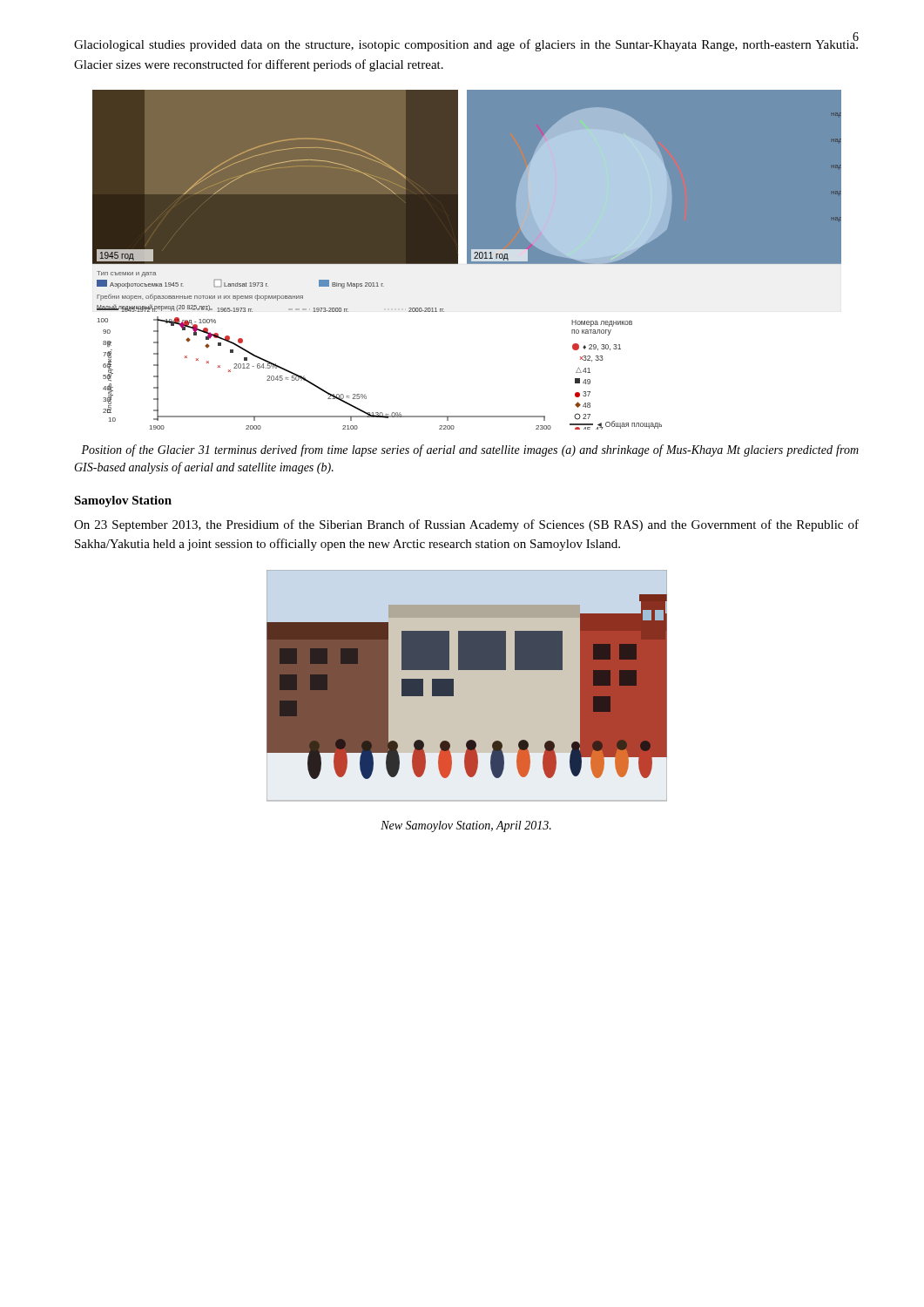Click on the caption containing "Position of the Glacier 31 terminus derived from"
This screenshot has width=924, height=1307.
pos(466,459)
